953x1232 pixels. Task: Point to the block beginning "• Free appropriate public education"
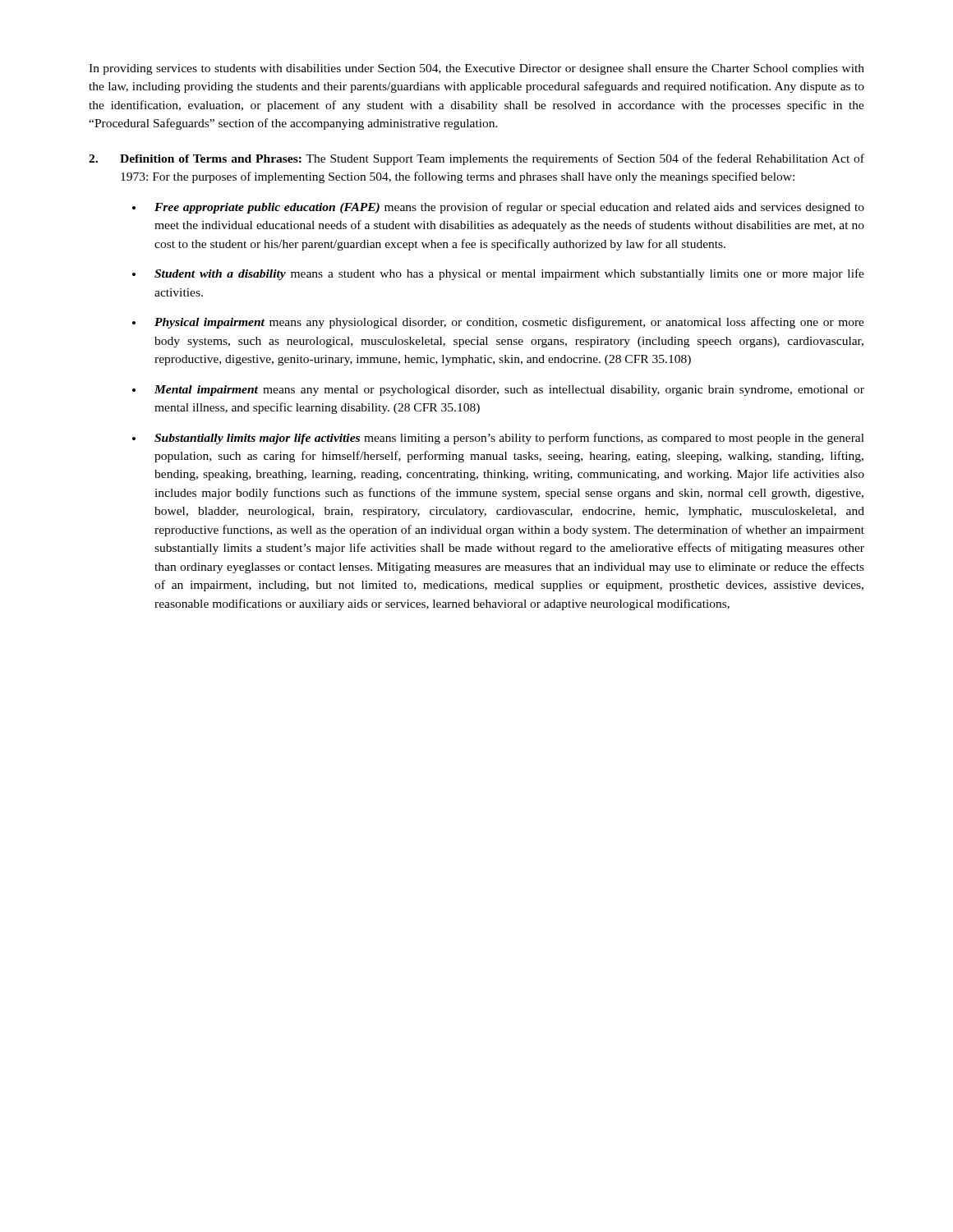coord(498,225)
